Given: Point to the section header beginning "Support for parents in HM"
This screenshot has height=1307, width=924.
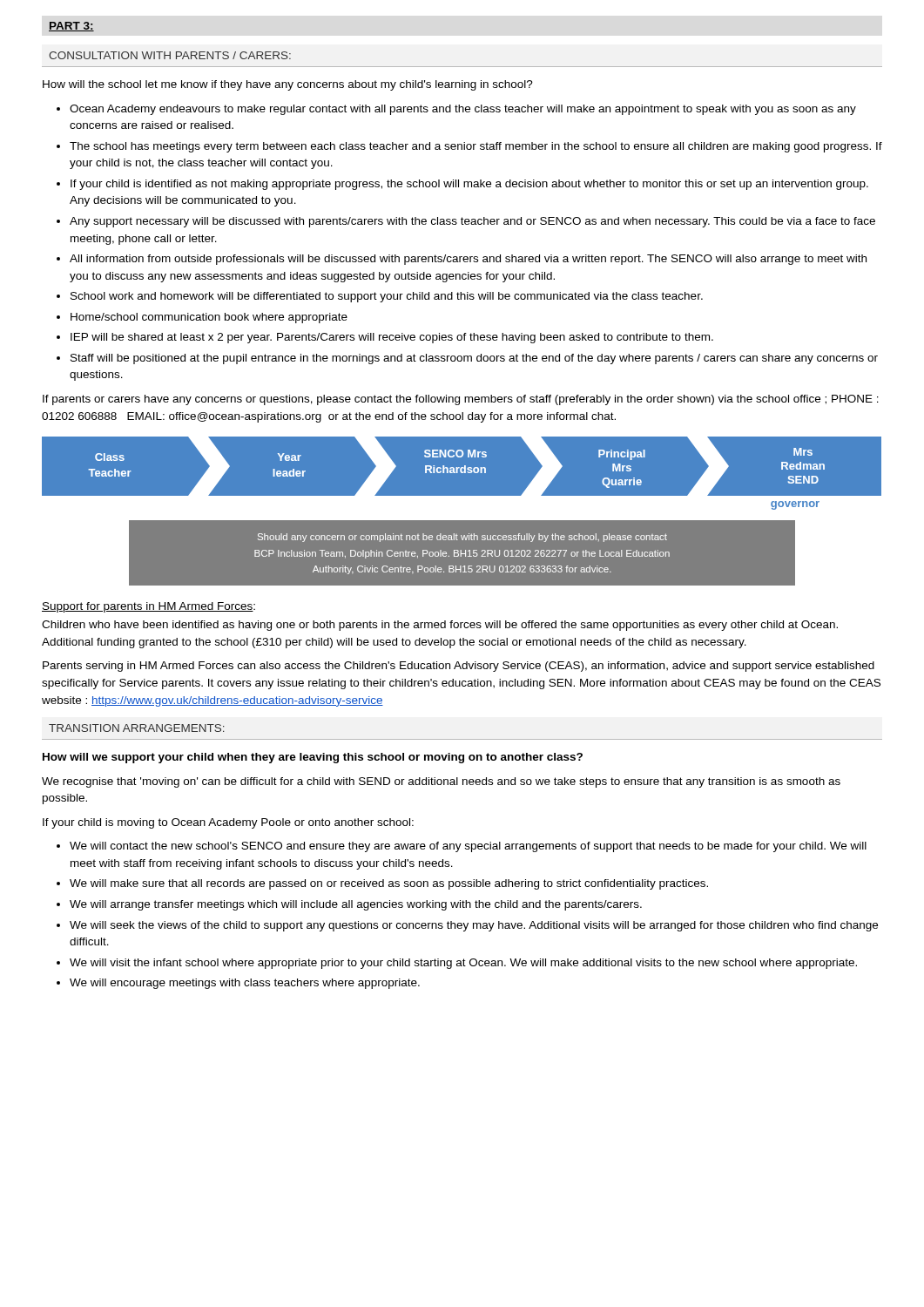Looking at the screenshot, I should click(x=149, y=606).
